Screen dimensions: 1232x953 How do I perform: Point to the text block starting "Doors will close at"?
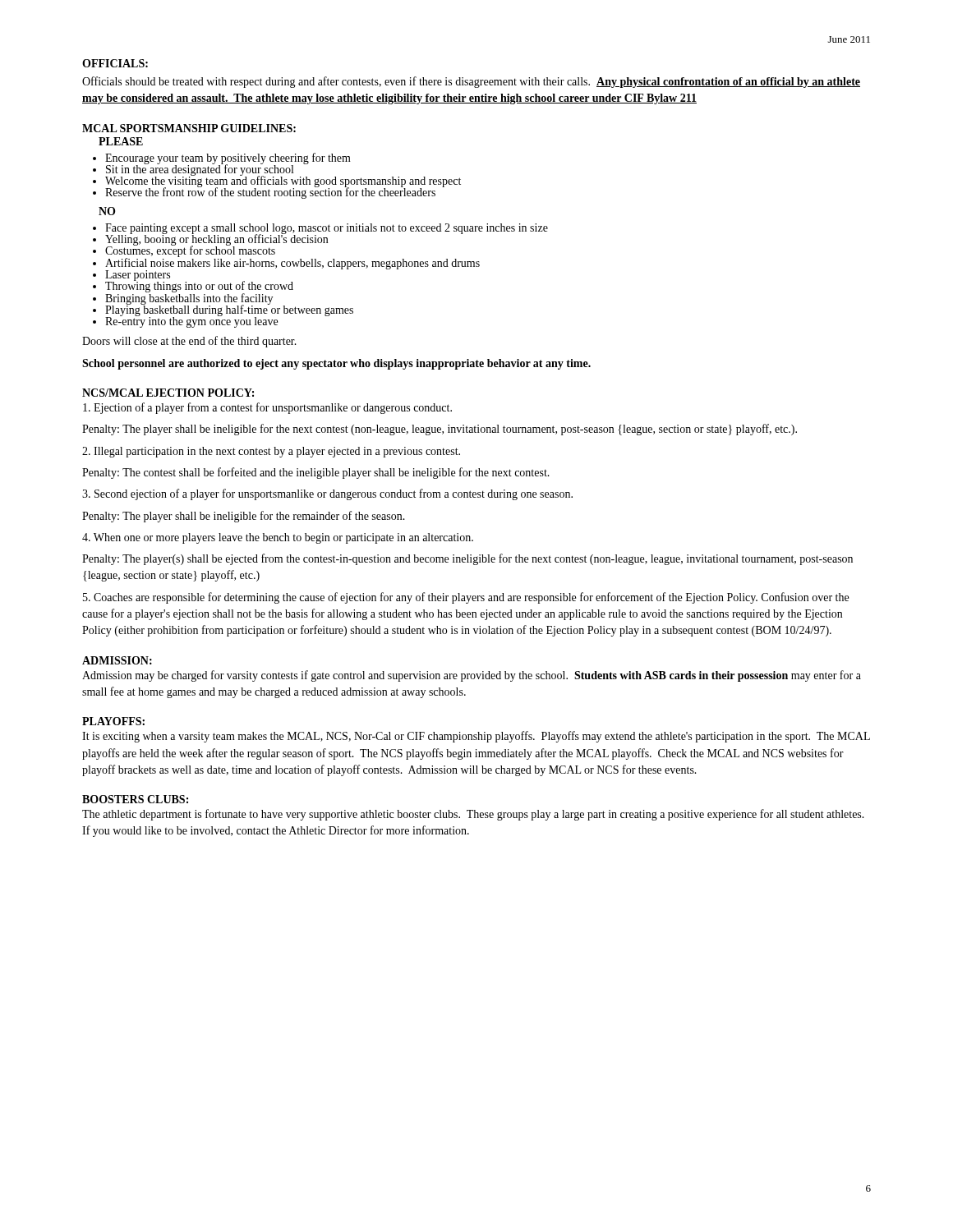[x=189, y=342]
